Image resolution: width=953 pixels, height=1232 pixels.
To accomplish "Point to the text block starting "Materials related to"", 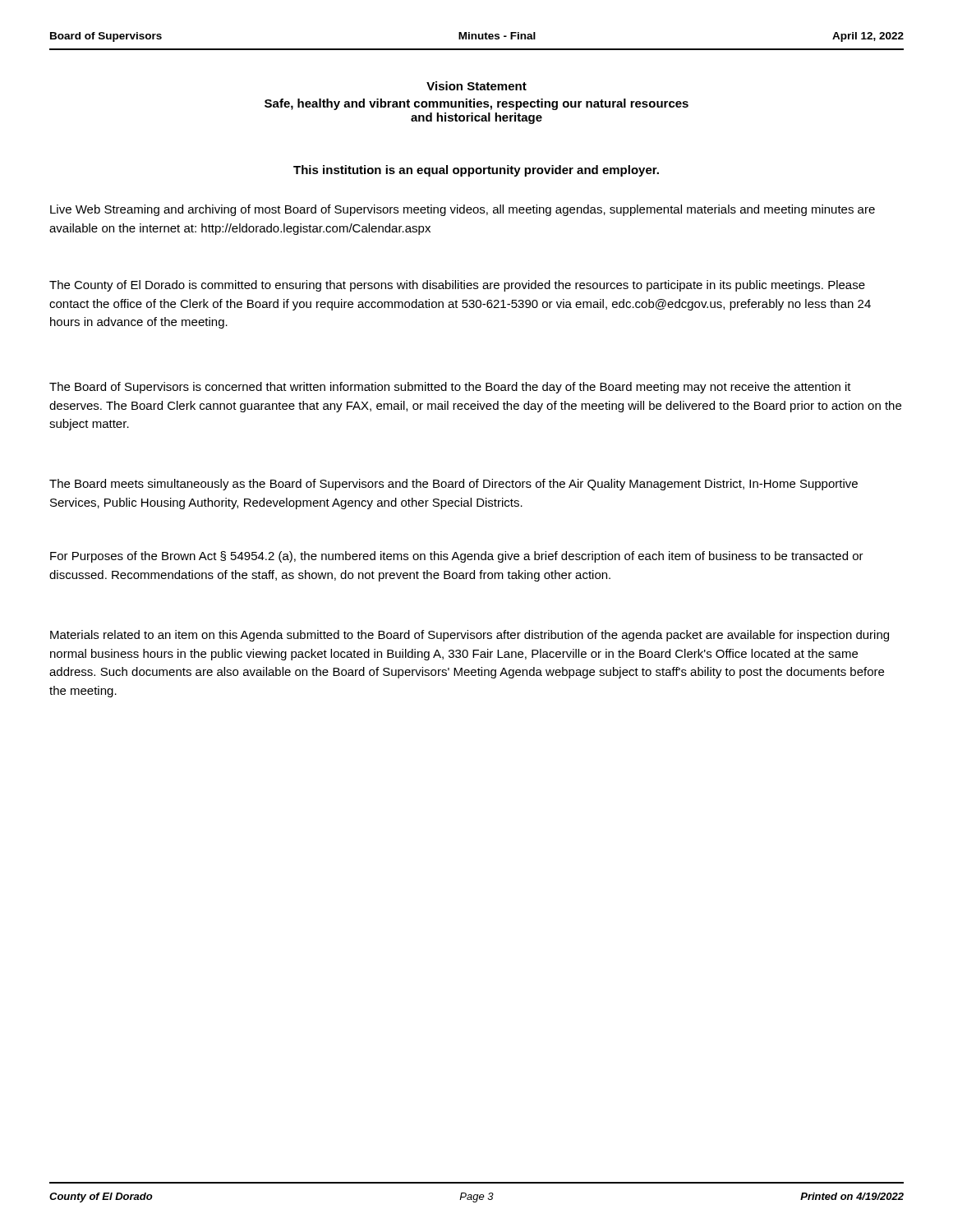I will click(x=470, y=662).
